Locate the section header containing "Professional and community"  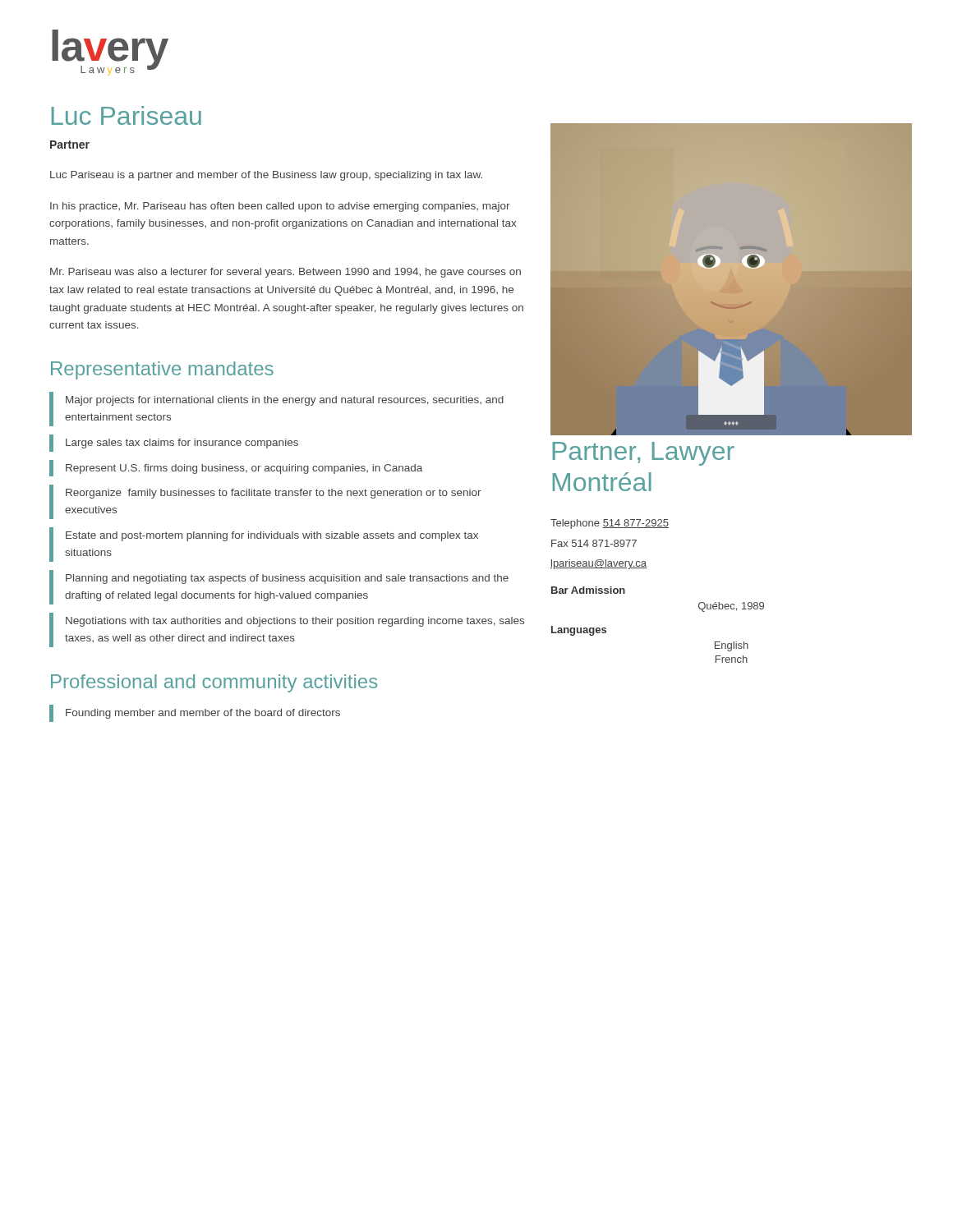coord(214,681)
